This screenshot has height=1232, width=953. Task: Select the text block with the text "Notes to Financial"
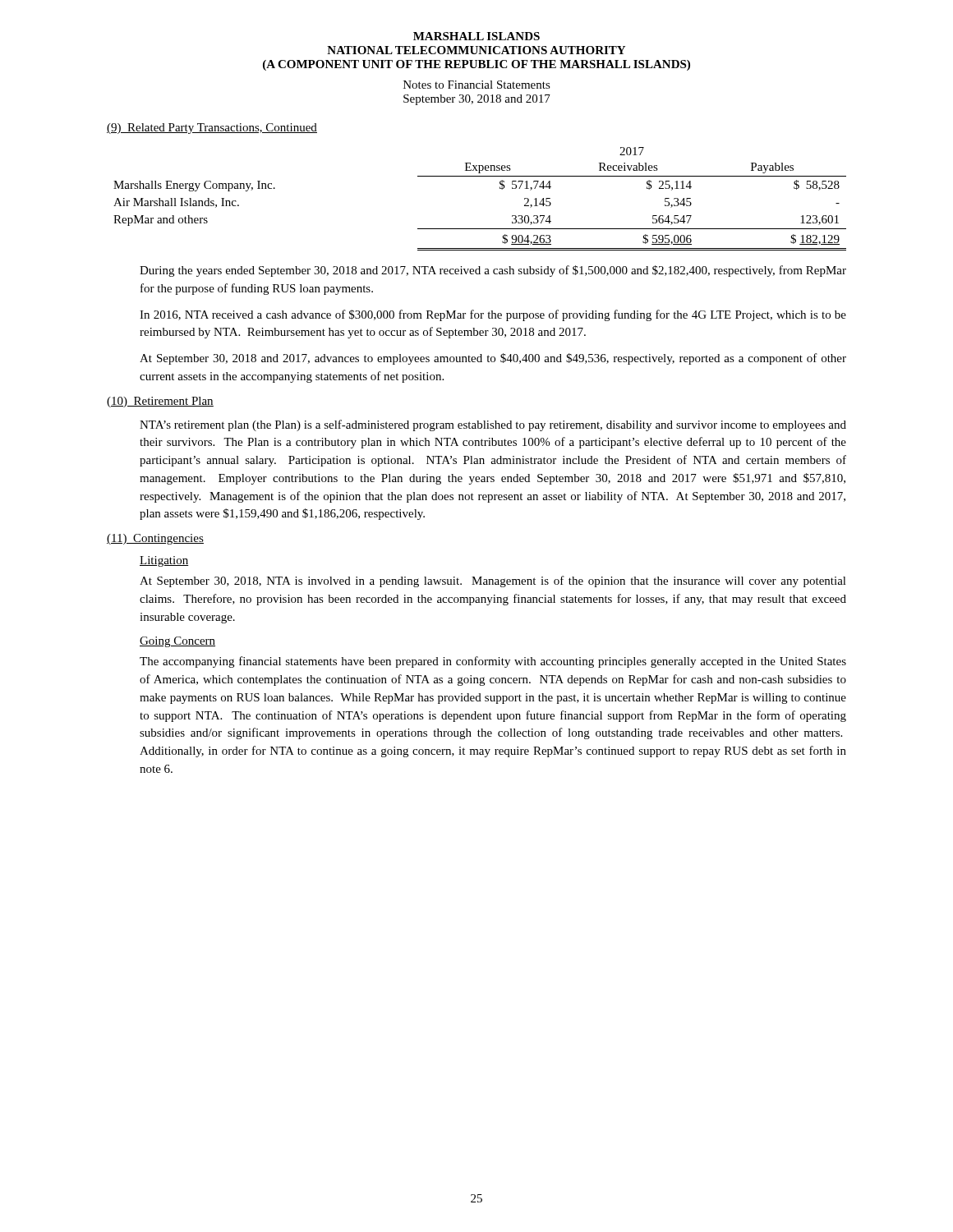476,92
